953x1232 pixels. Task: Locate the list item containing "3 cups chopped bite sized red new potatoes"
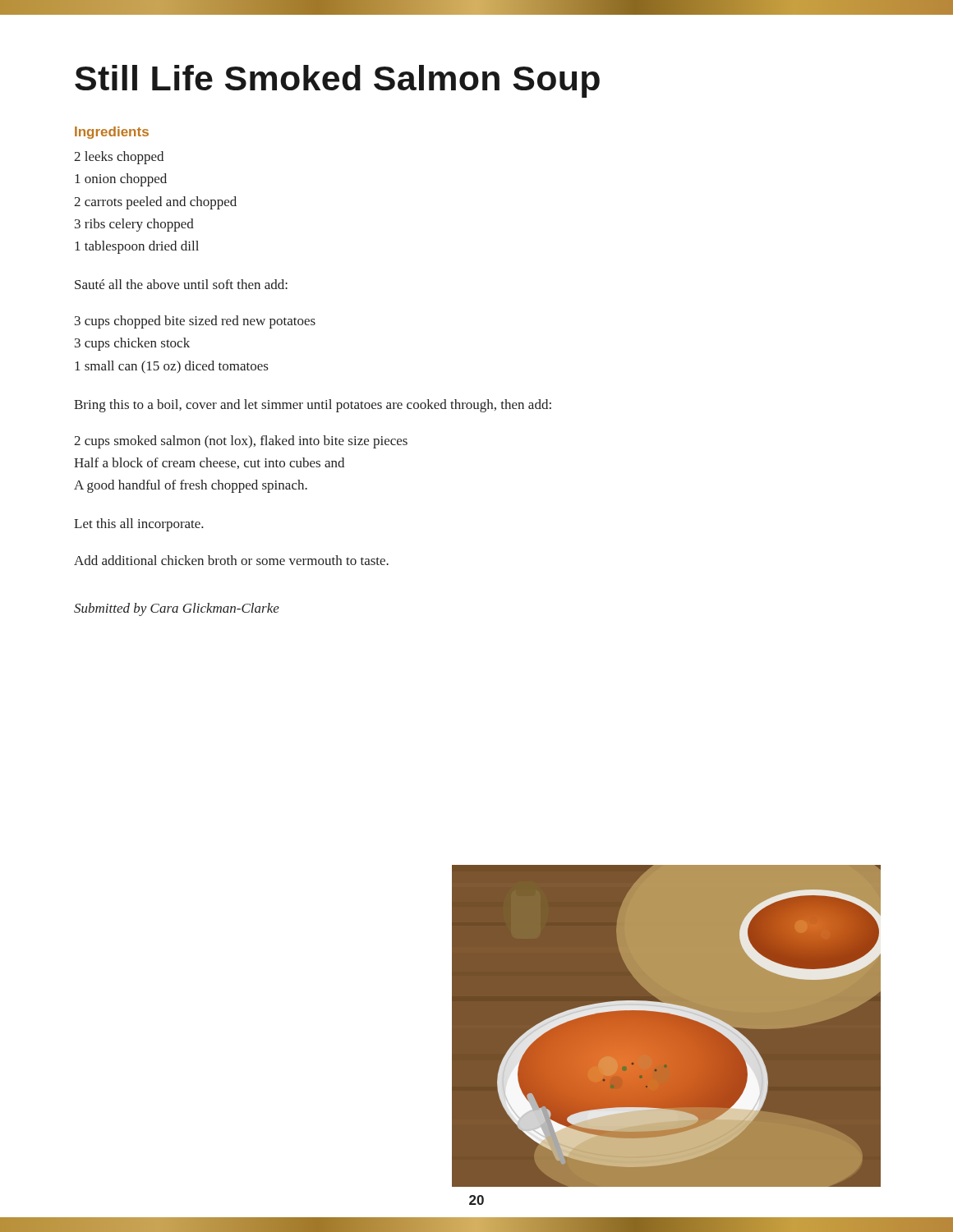[x=195, y=321]
